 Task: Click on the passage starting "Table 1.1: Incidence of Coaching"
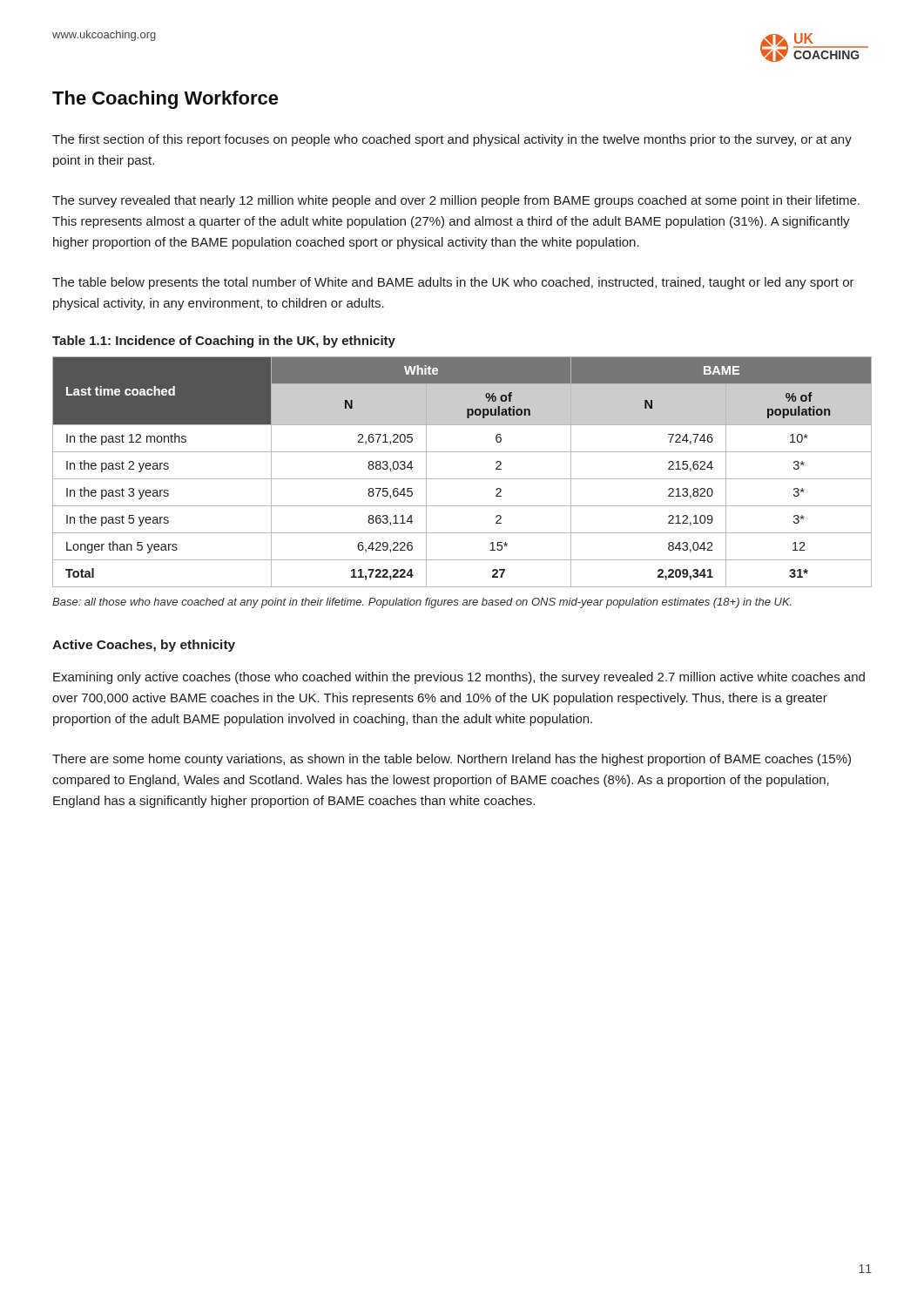point(224,340)
